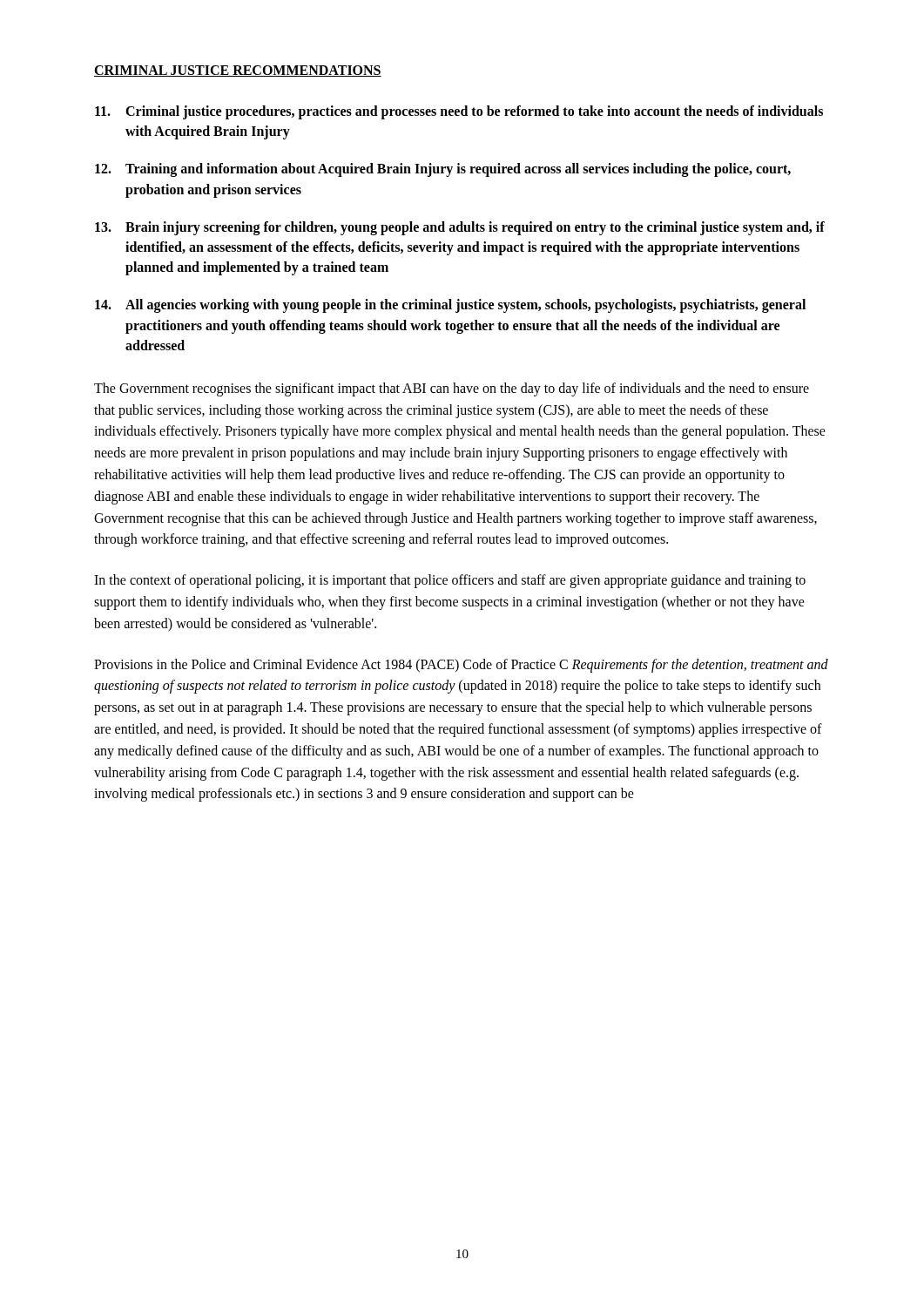
Task: Where is the passage that starts "Provisions in the"?
Action: coord(461,729)
